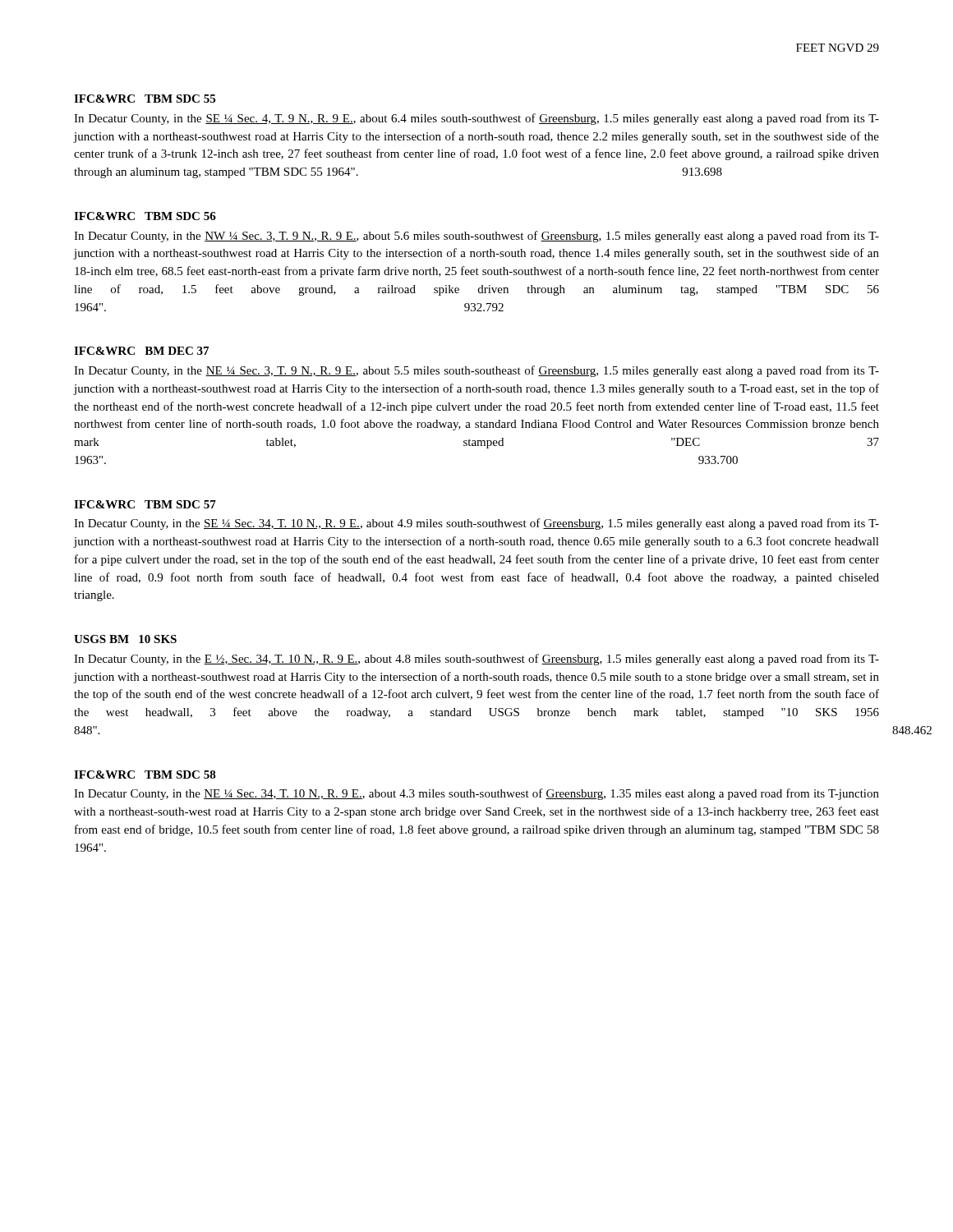This screenshot has height=1232, width=953.
Task: Click on the text block starting "IFC&WRC TBM SDC 57 In Decatur County, in"
Action: 476,550
